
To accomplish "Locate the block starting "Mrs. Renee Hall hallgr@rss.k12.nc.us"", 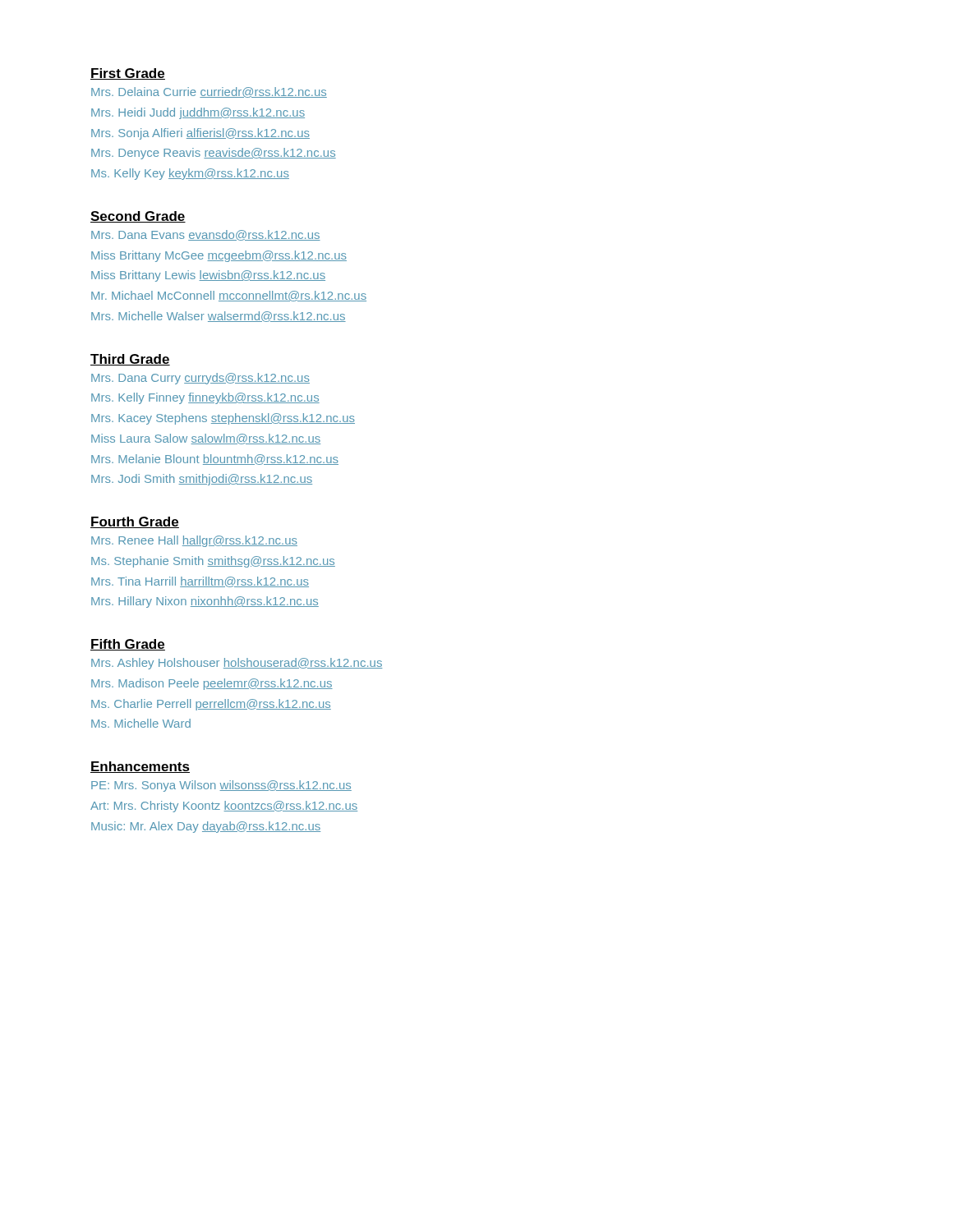I will 194,540.
